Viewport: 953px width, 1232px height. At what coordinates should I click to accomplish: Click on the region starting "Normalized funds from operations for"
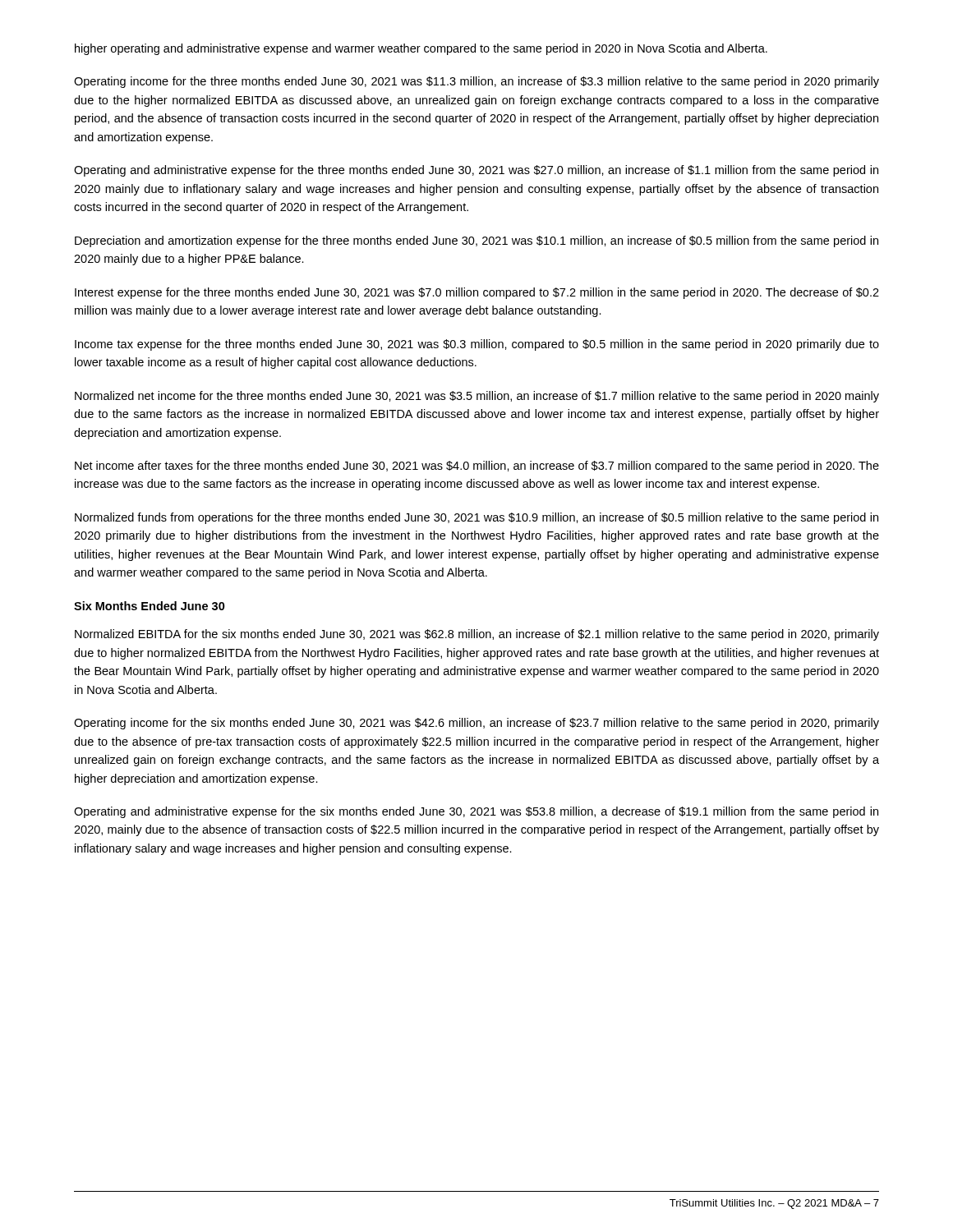pyautogui.click(x=476, y=545)
